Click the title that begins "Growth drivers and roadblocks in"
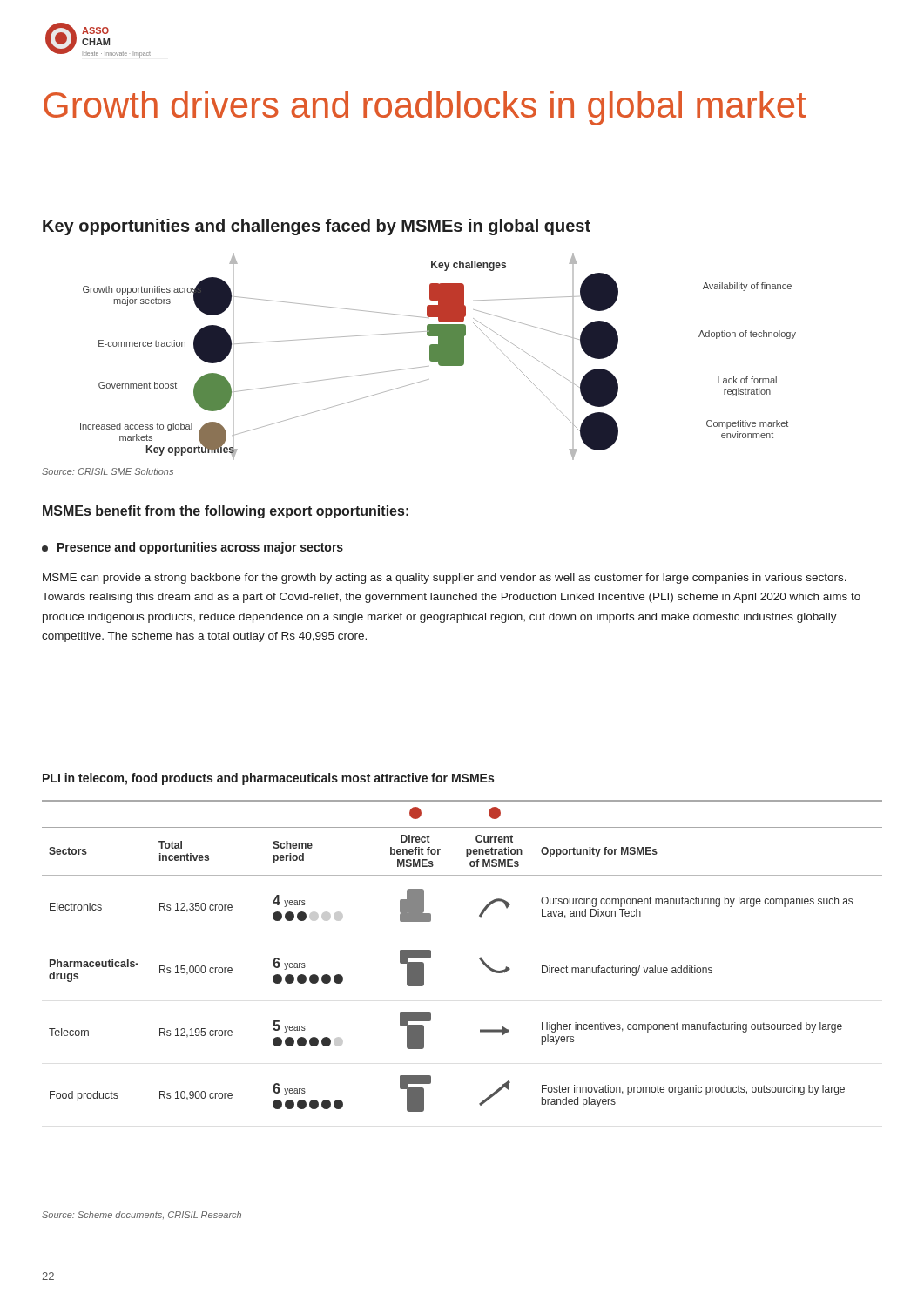The image size is (924, 1307). tap(462, 105)
